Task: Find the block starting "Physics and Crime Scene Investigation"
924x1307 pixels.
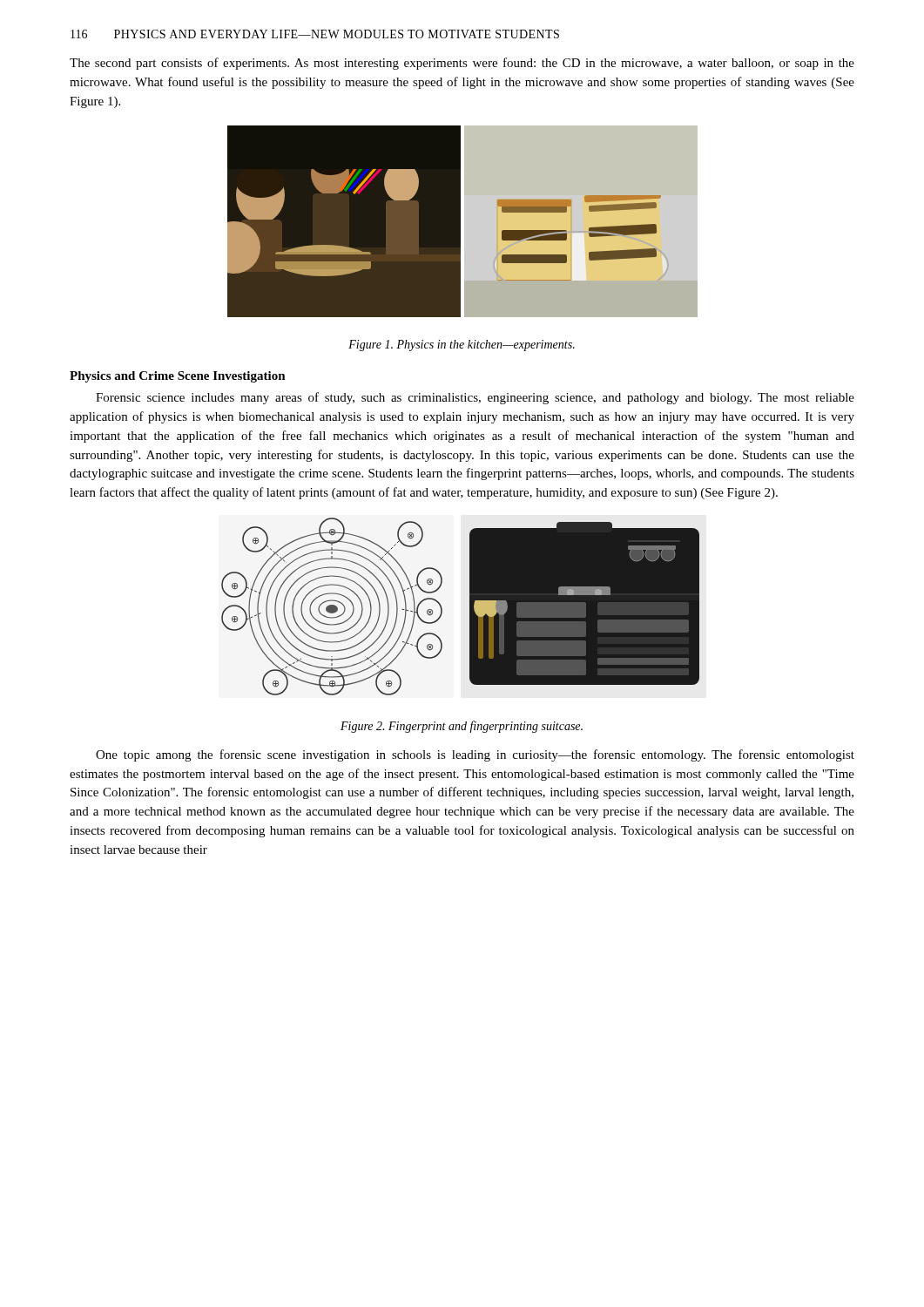Action: pyautogui.click(x=177, y=375)
